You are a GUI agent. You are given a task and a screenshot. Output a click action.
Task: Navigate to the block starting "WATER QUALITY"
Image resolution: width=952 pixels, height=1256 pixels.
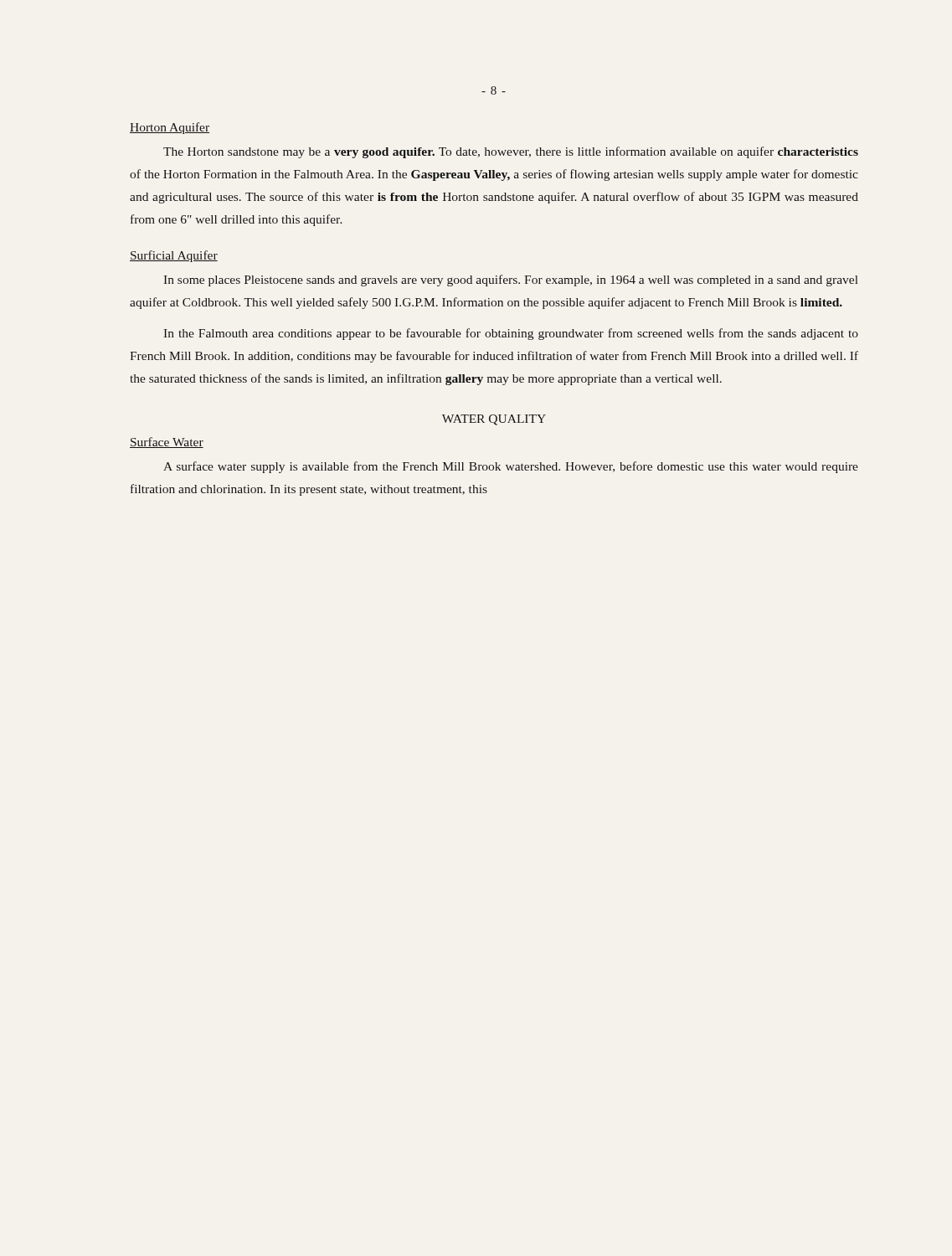(494, 418)
